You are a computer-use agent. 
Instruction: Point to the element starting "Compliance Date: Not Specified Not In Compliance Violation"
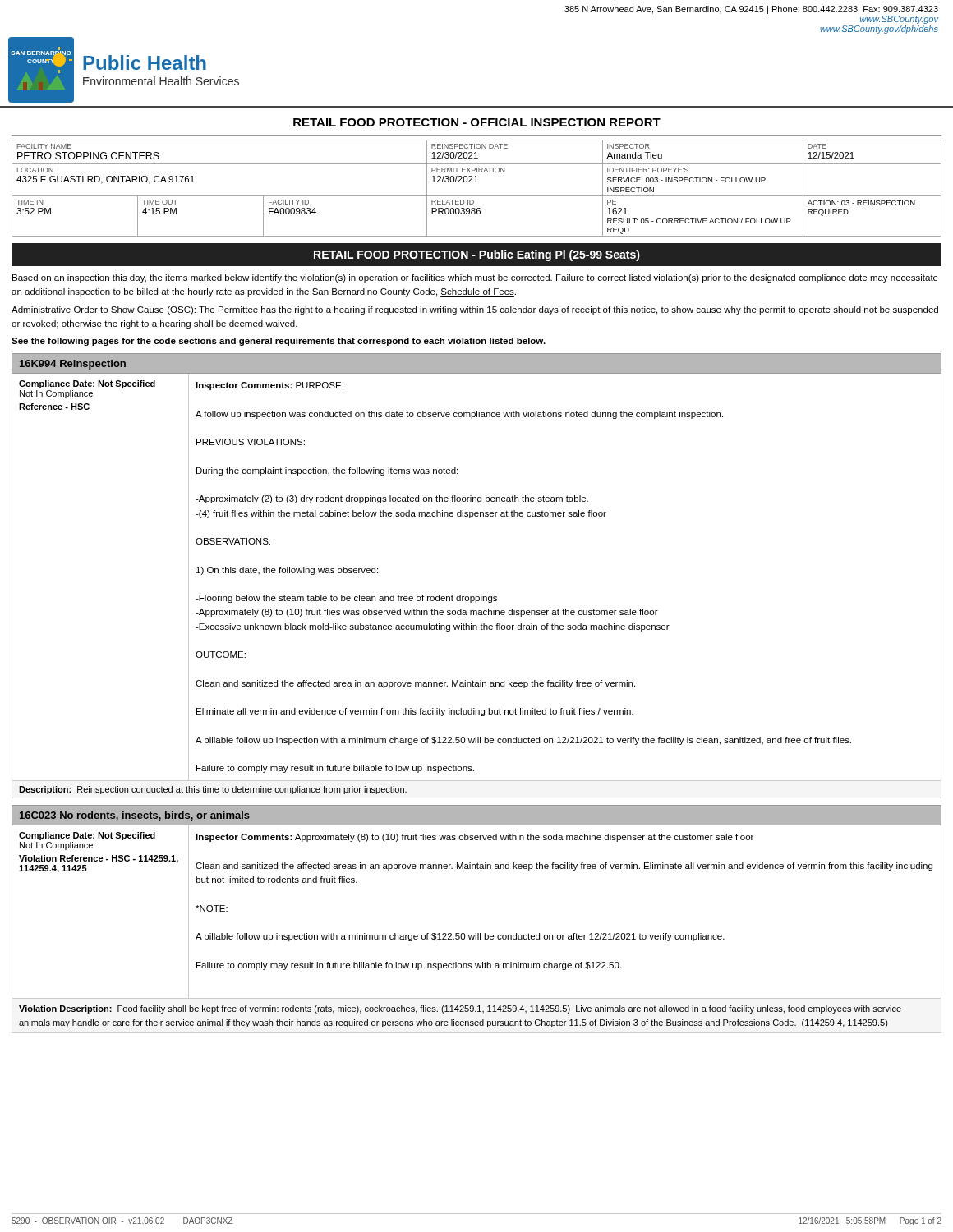[x=476, y=912]
